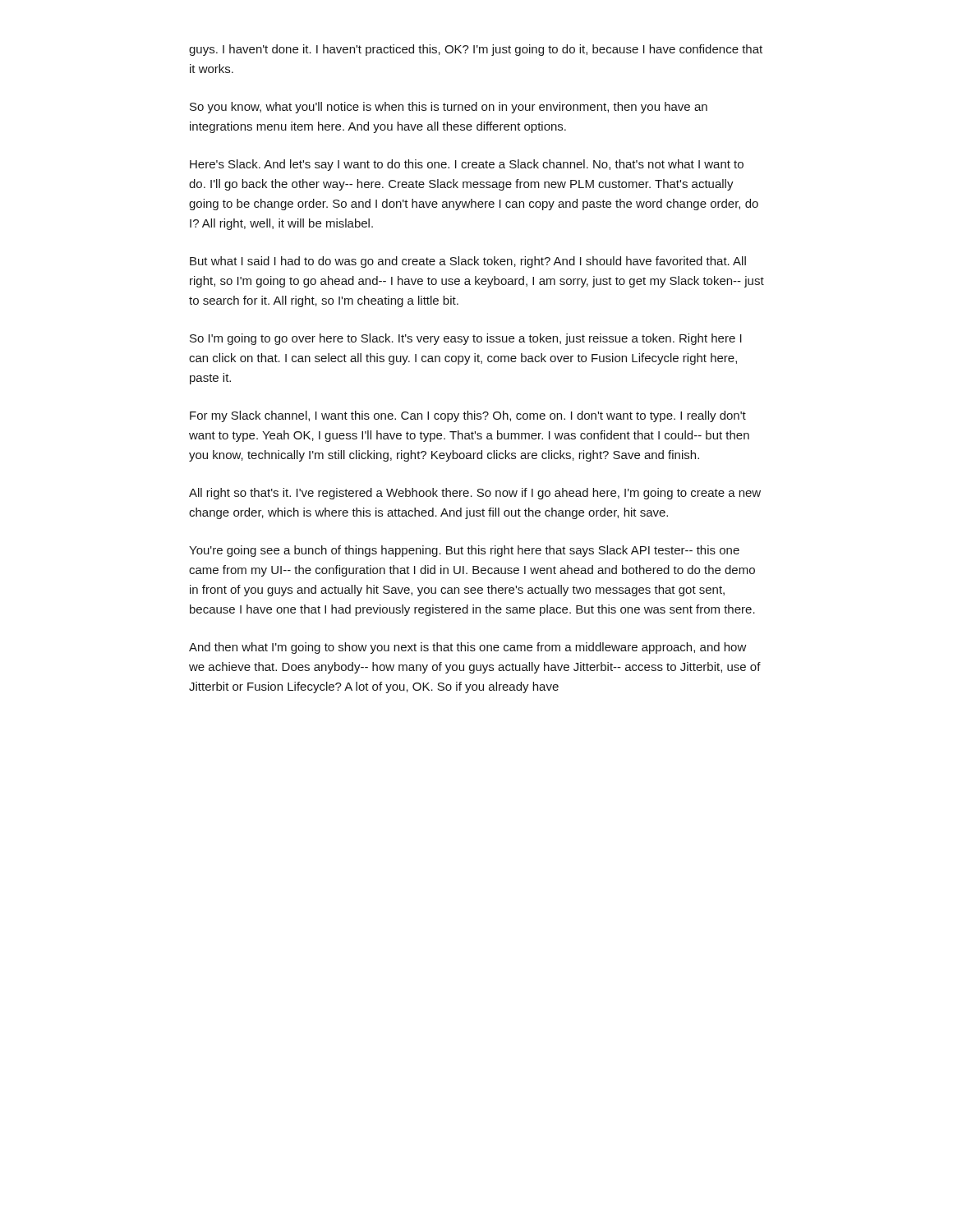Locate the passage starting "guys. I haven't"
This screenshot has height=1232, width=953.
(476, 59)
